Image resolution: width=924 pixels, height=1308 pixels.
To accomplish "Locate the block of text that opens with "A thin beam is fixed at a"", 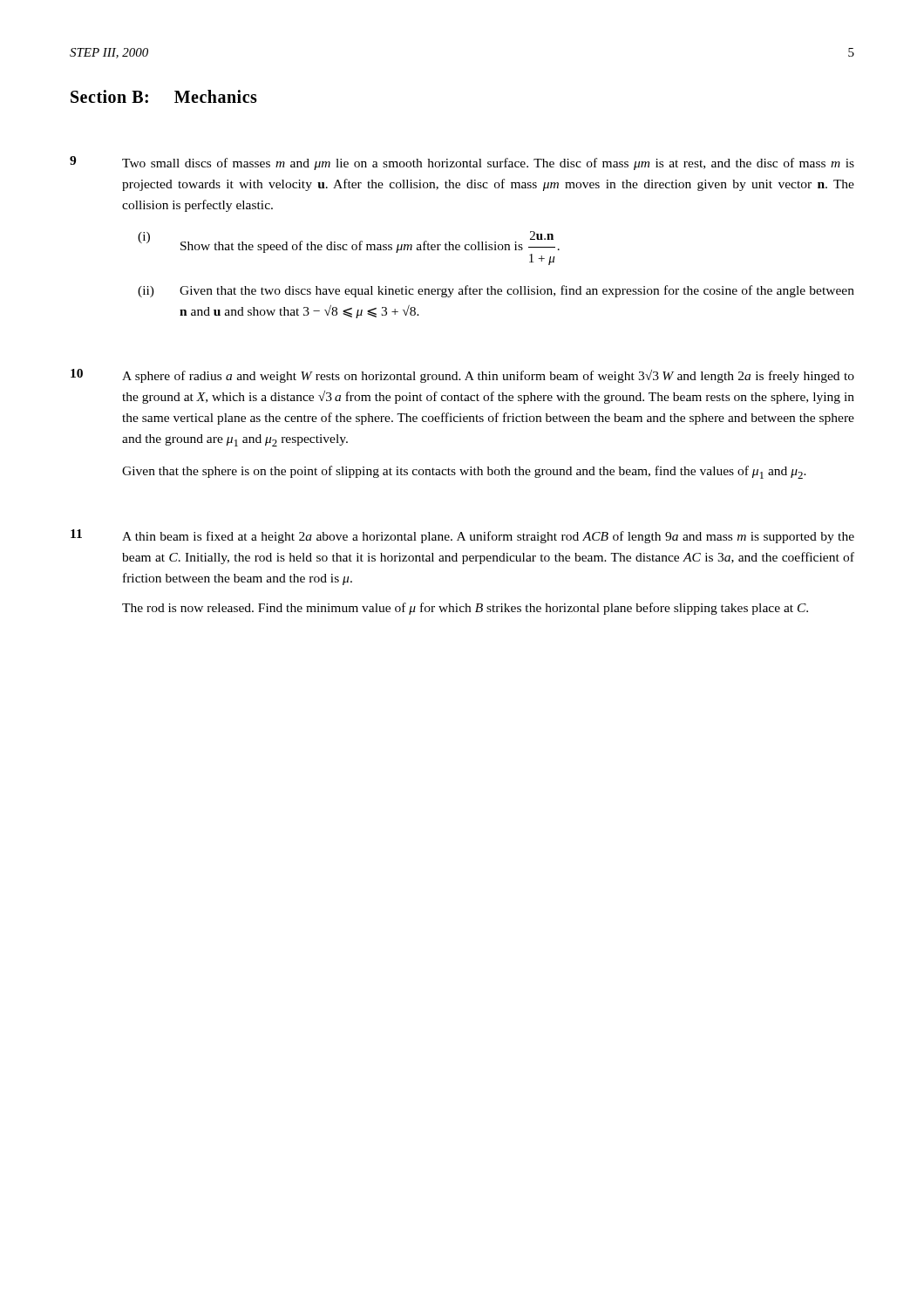I will pyautogui.click(x=488, y=572).
